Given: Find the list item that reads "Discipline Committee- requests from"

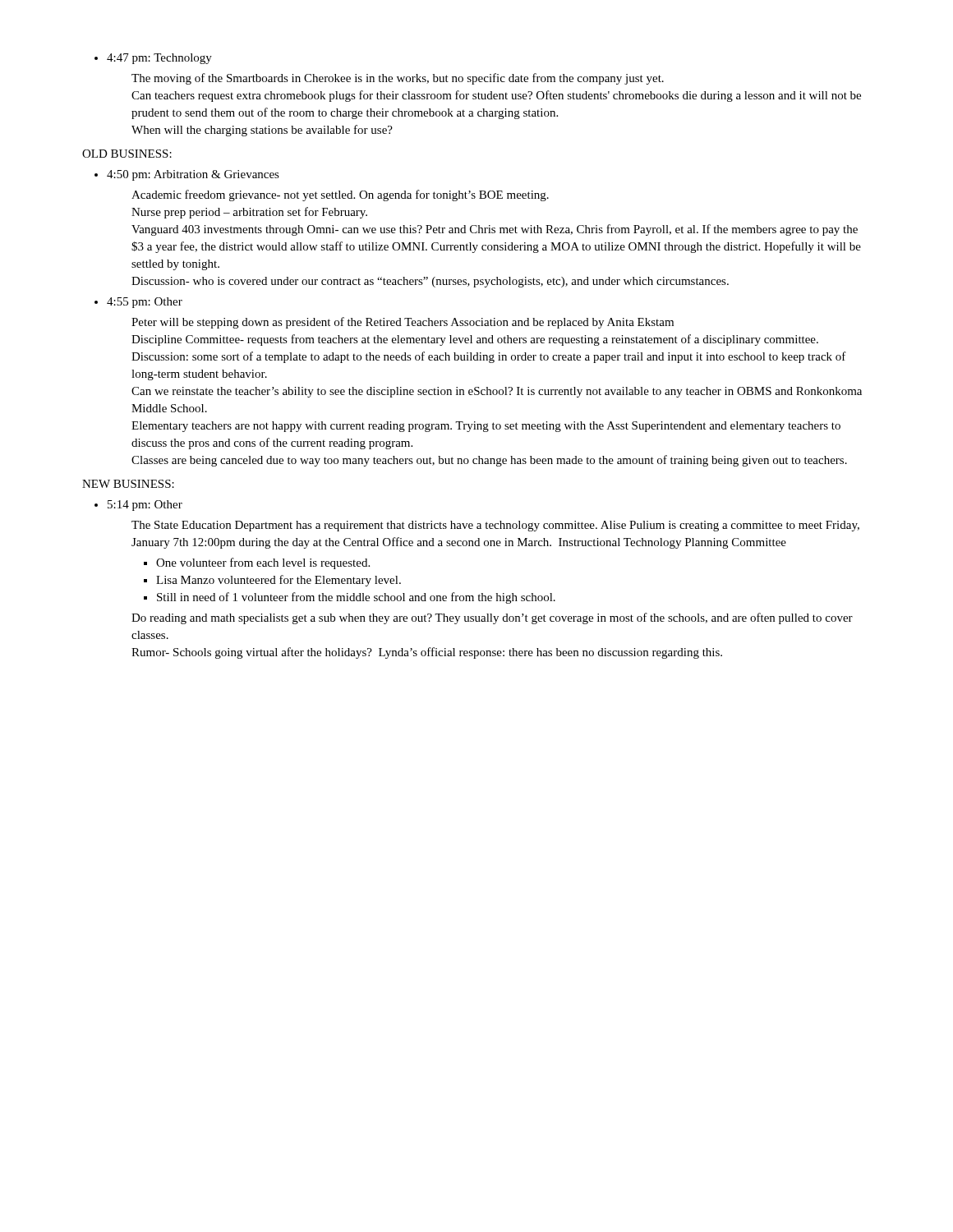Looking at the screenshot, I should click(501, 340).
